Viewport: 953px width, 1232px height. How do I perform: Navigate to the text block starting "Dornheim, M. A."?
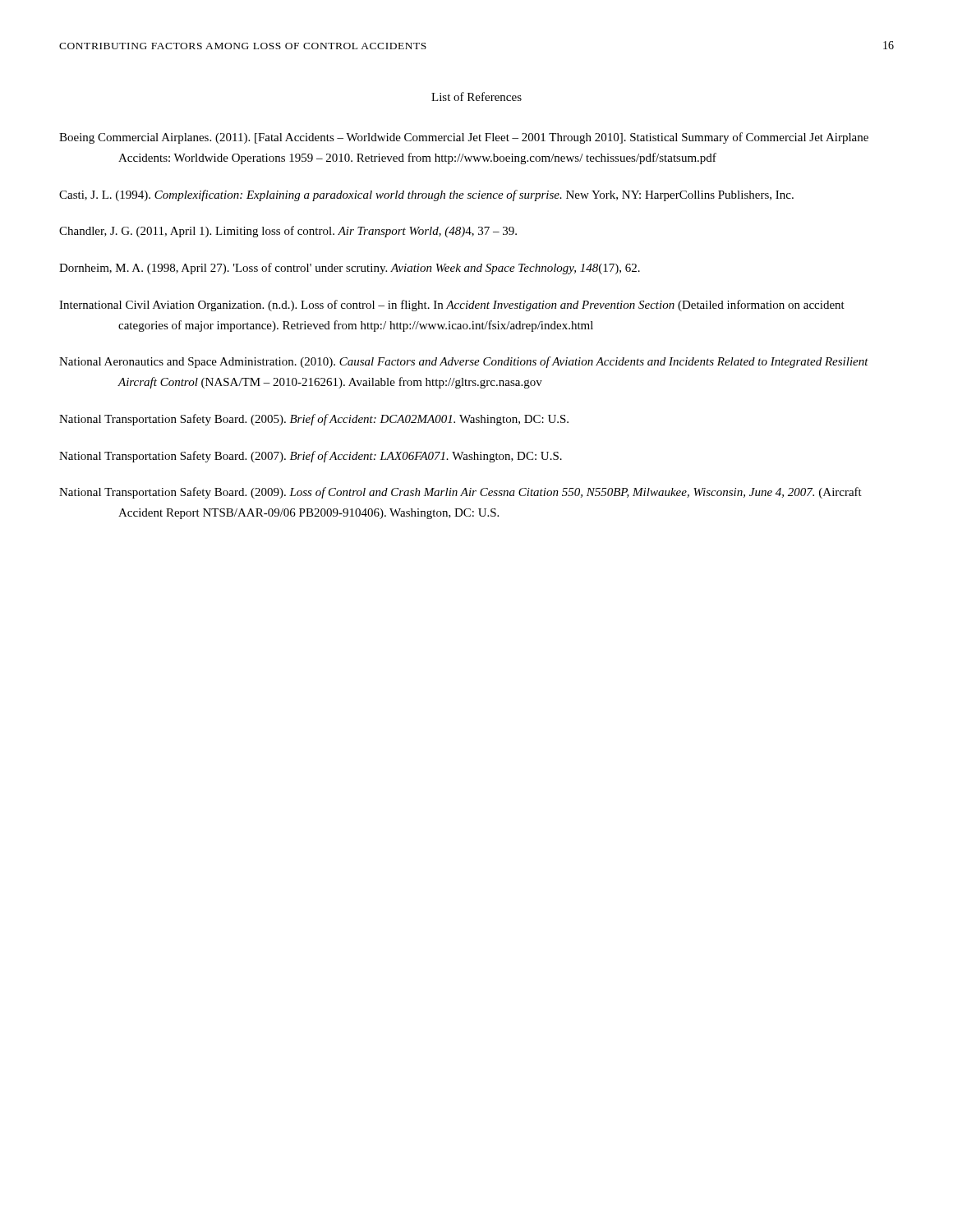pos(350,268)
